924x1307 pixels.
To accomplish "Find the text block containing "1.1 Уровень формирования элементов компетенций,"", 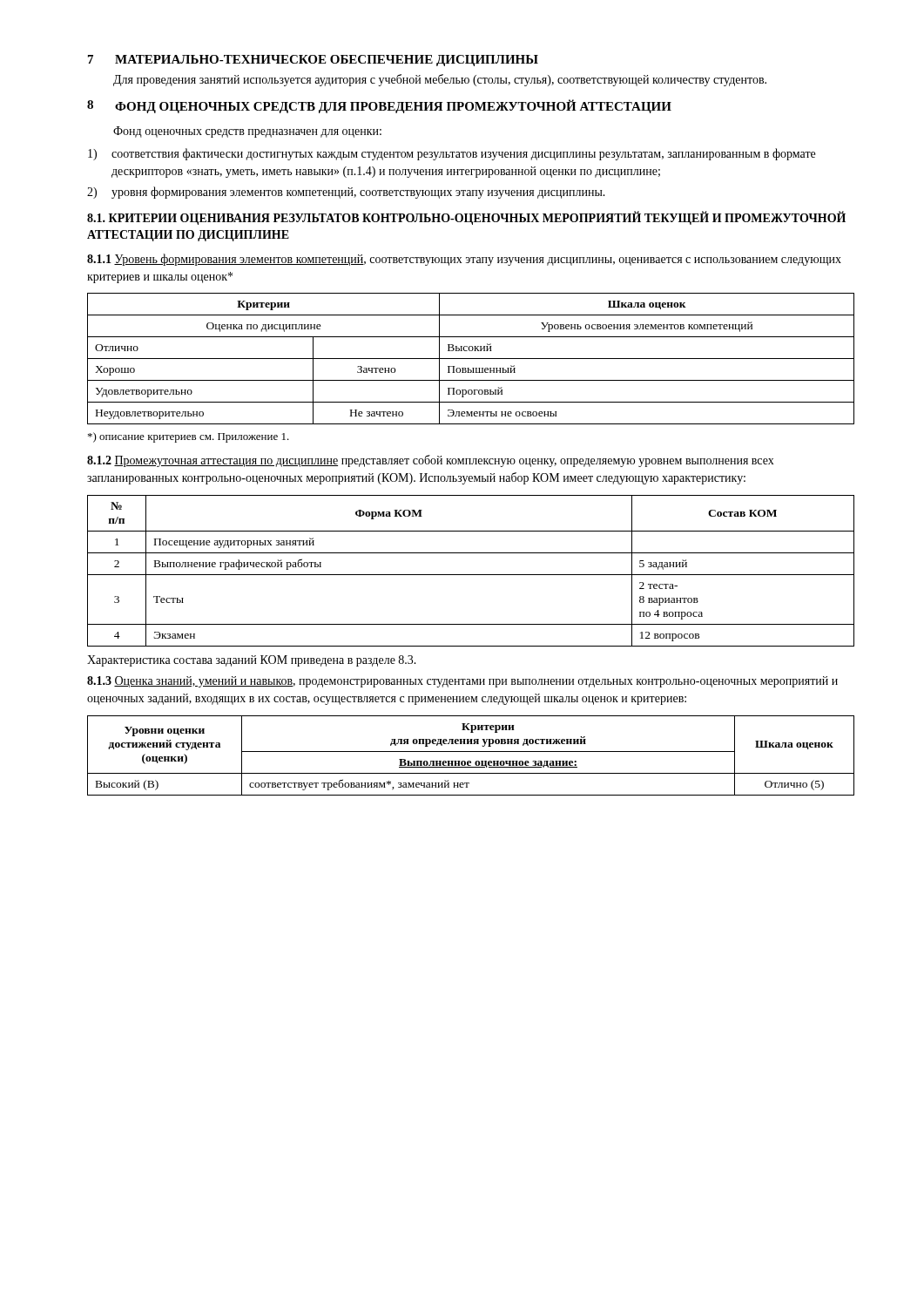I will [464, 268].
